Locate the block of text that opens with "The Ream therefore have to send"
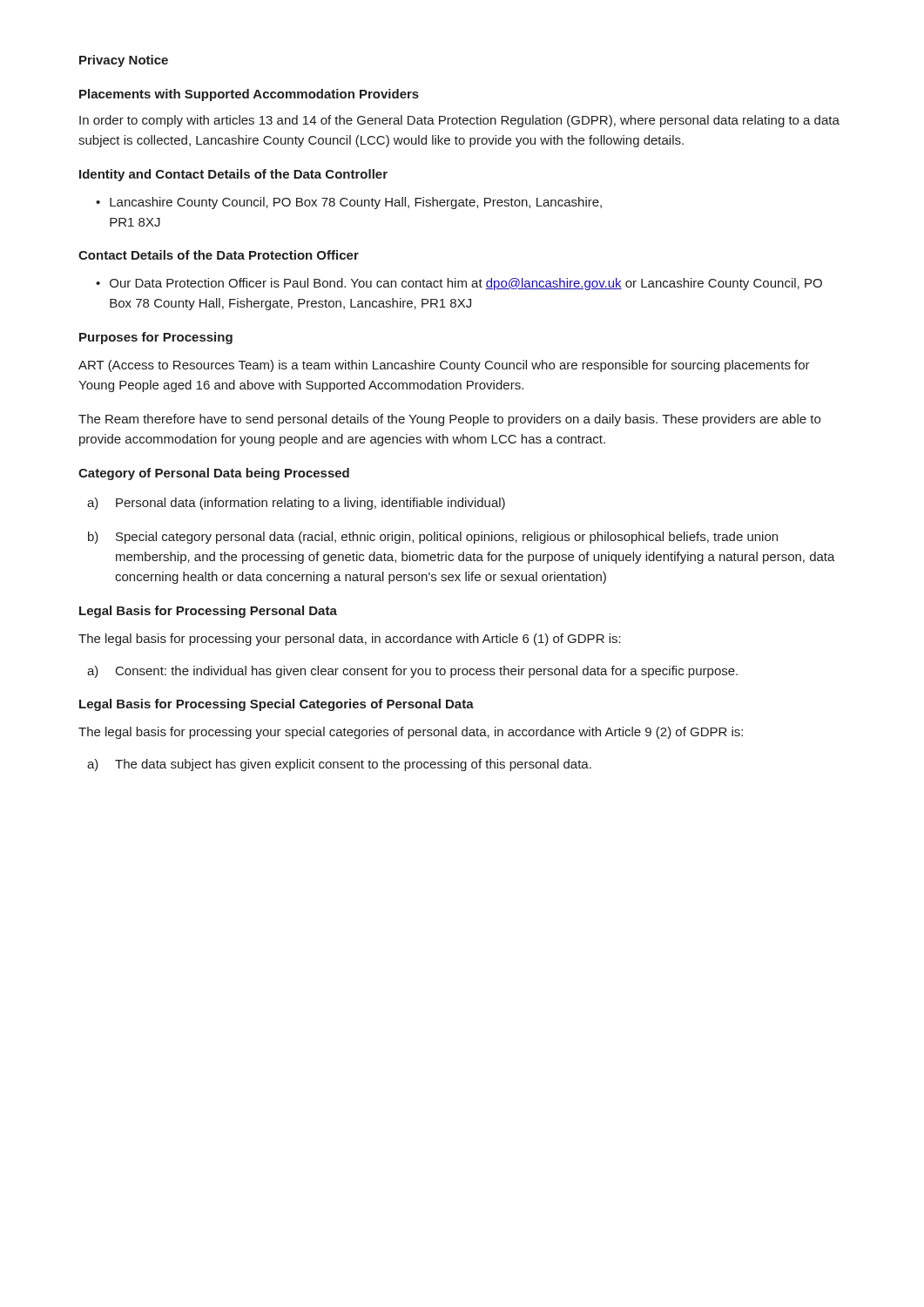 pos(450,429)
